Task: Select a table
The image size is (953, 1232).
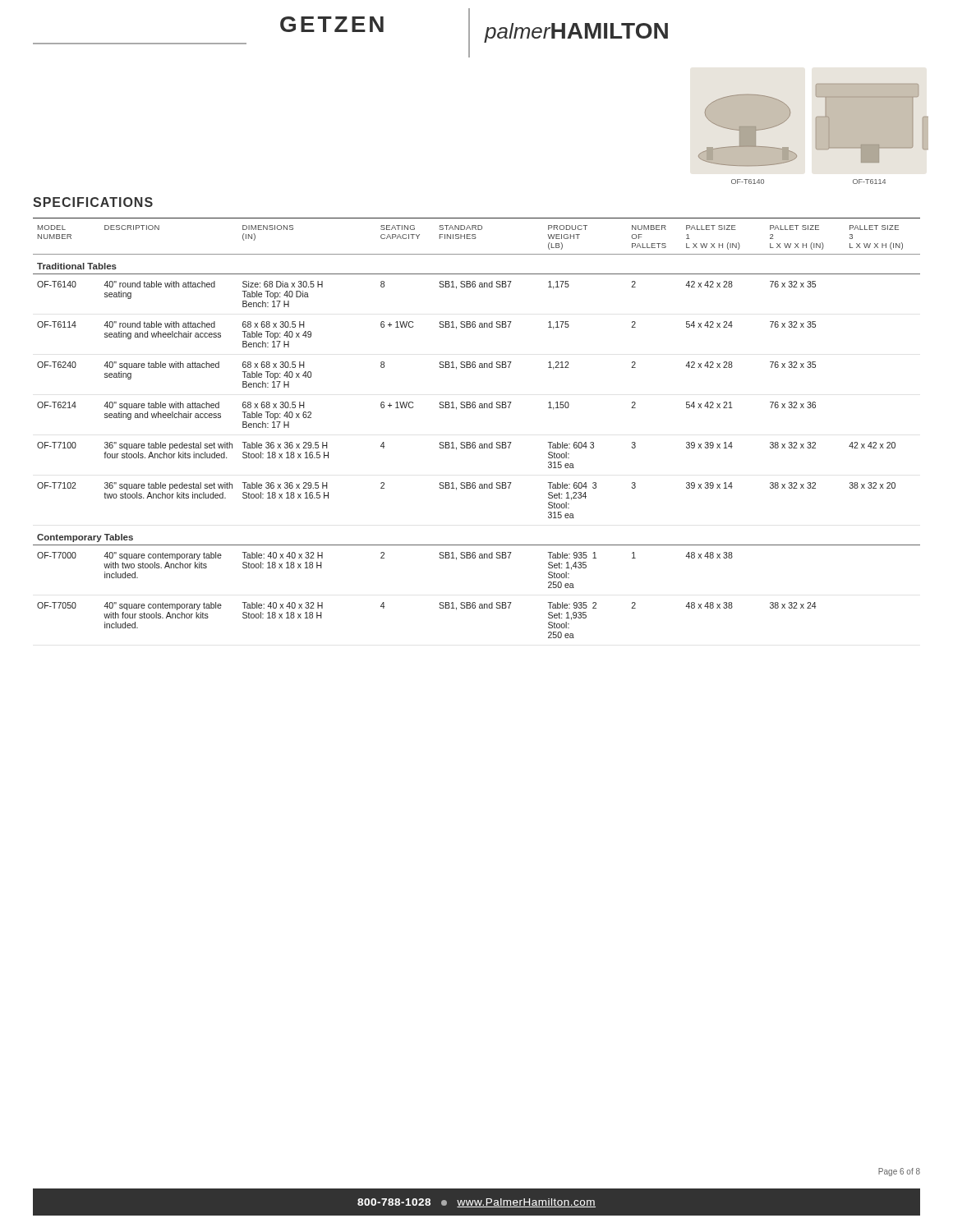Action: [476, 432]
